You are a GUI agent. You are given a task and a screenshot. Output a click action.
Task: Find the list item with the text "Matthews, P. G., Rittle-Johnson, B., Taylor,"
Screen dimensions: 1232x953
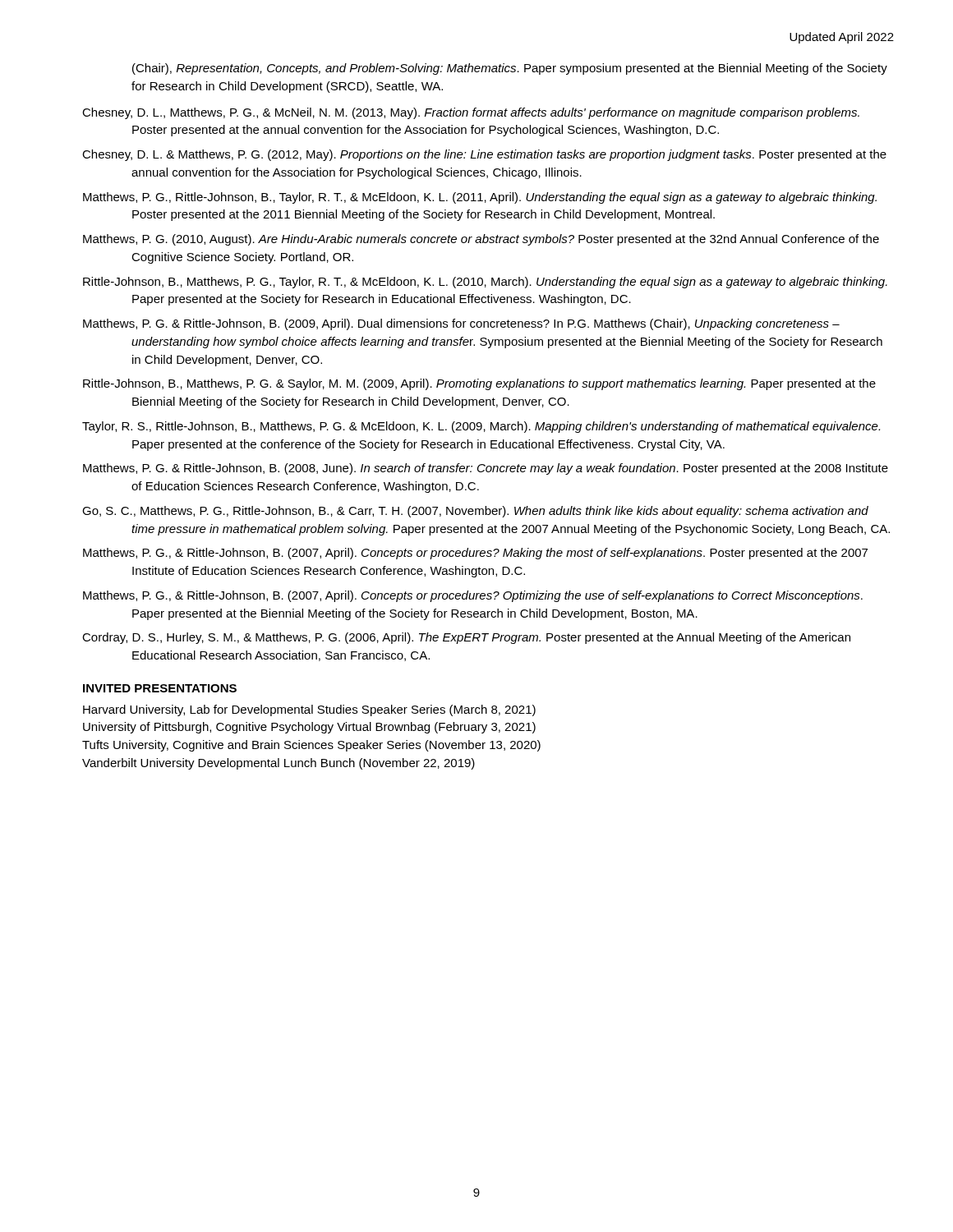[480, 205]
